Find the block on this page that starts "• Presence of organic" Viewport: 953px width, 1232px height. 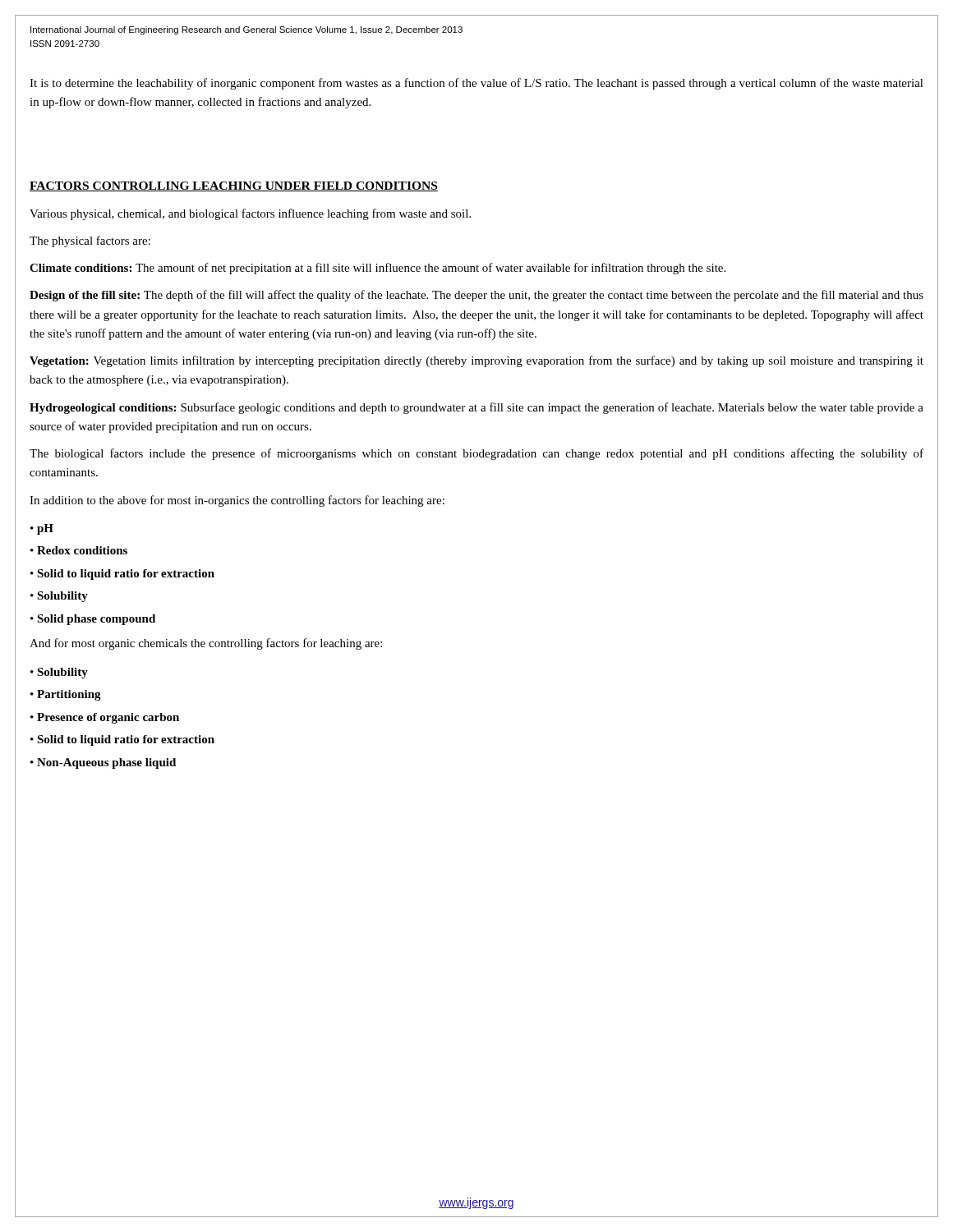(104, 717)
